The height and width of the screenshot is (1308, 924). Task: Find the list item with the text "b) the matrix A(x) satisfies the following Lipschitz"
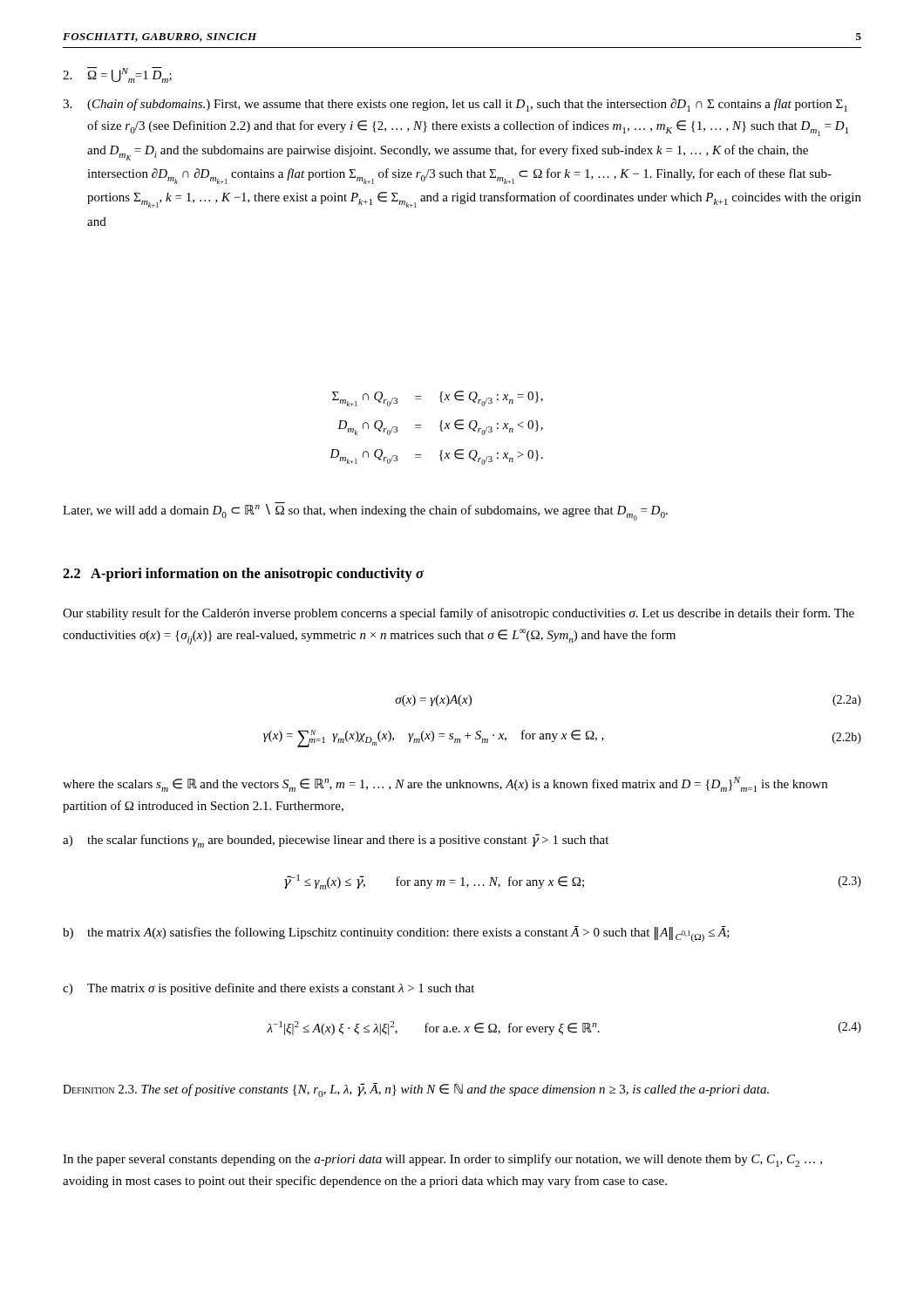click(x=396, y=934)
